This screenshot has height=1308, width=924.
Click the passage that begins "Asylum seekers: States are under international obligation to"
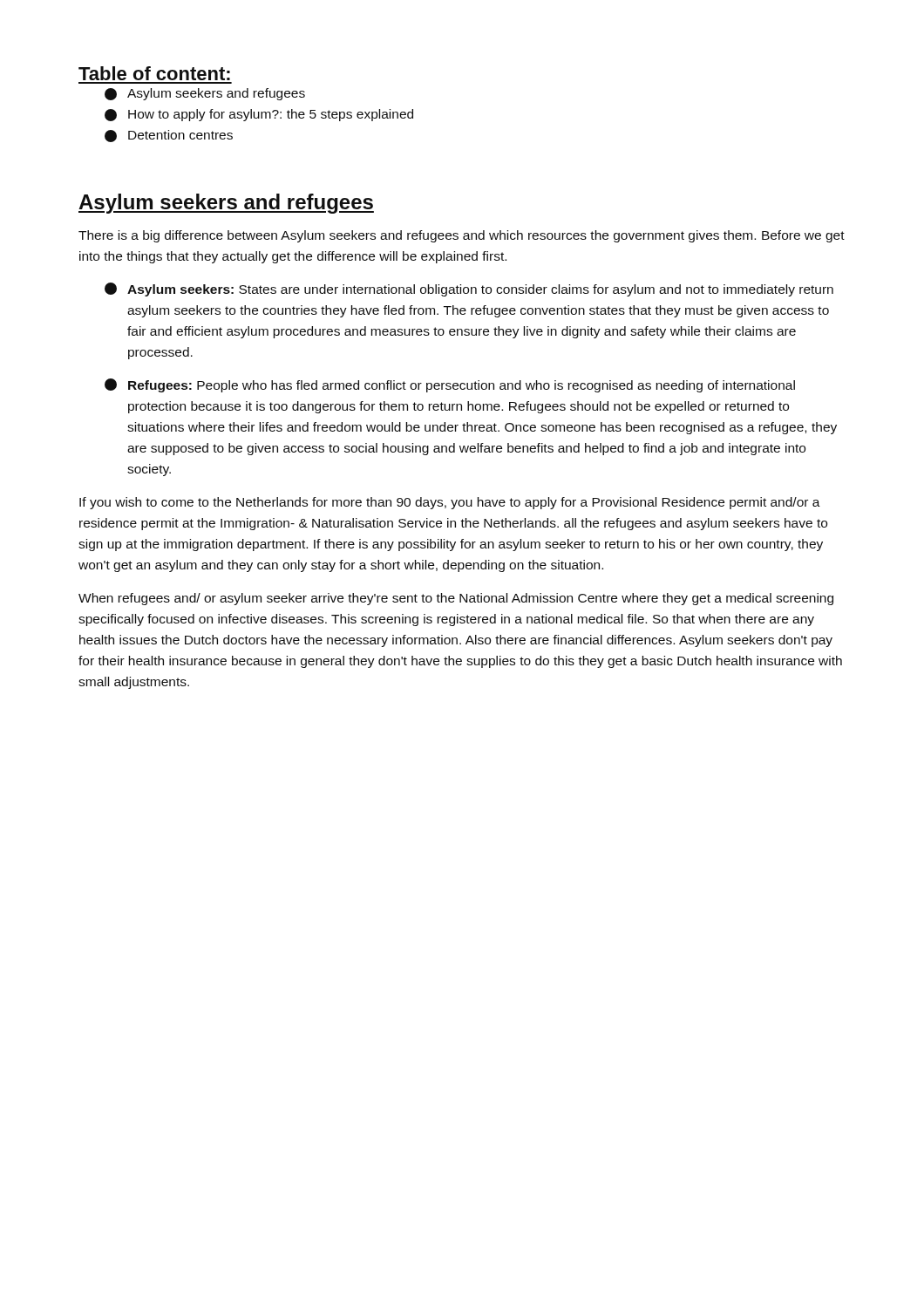click(475, 321)
